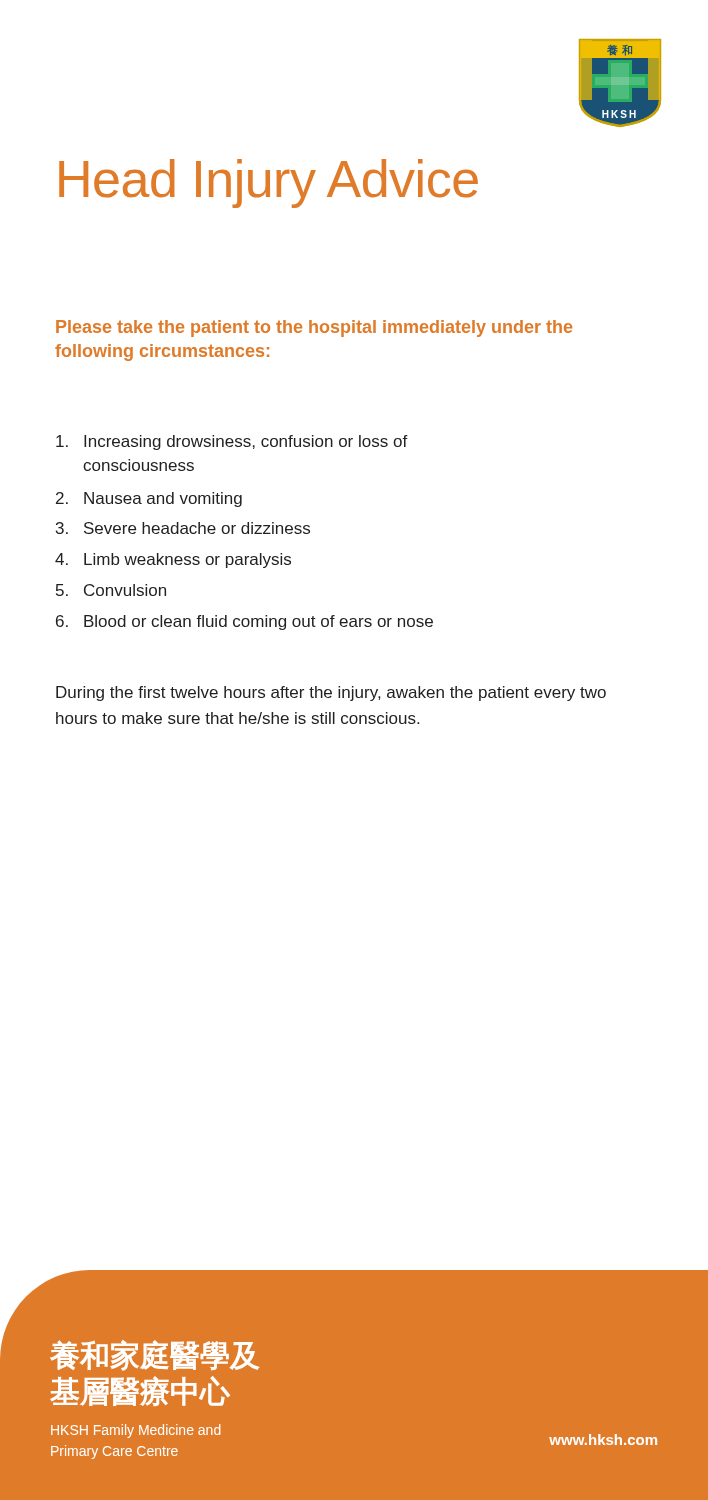708x1500 pixels.
Task: Select the list item containing "2. Nausea and vomiting"
Action: coord(149,499)
